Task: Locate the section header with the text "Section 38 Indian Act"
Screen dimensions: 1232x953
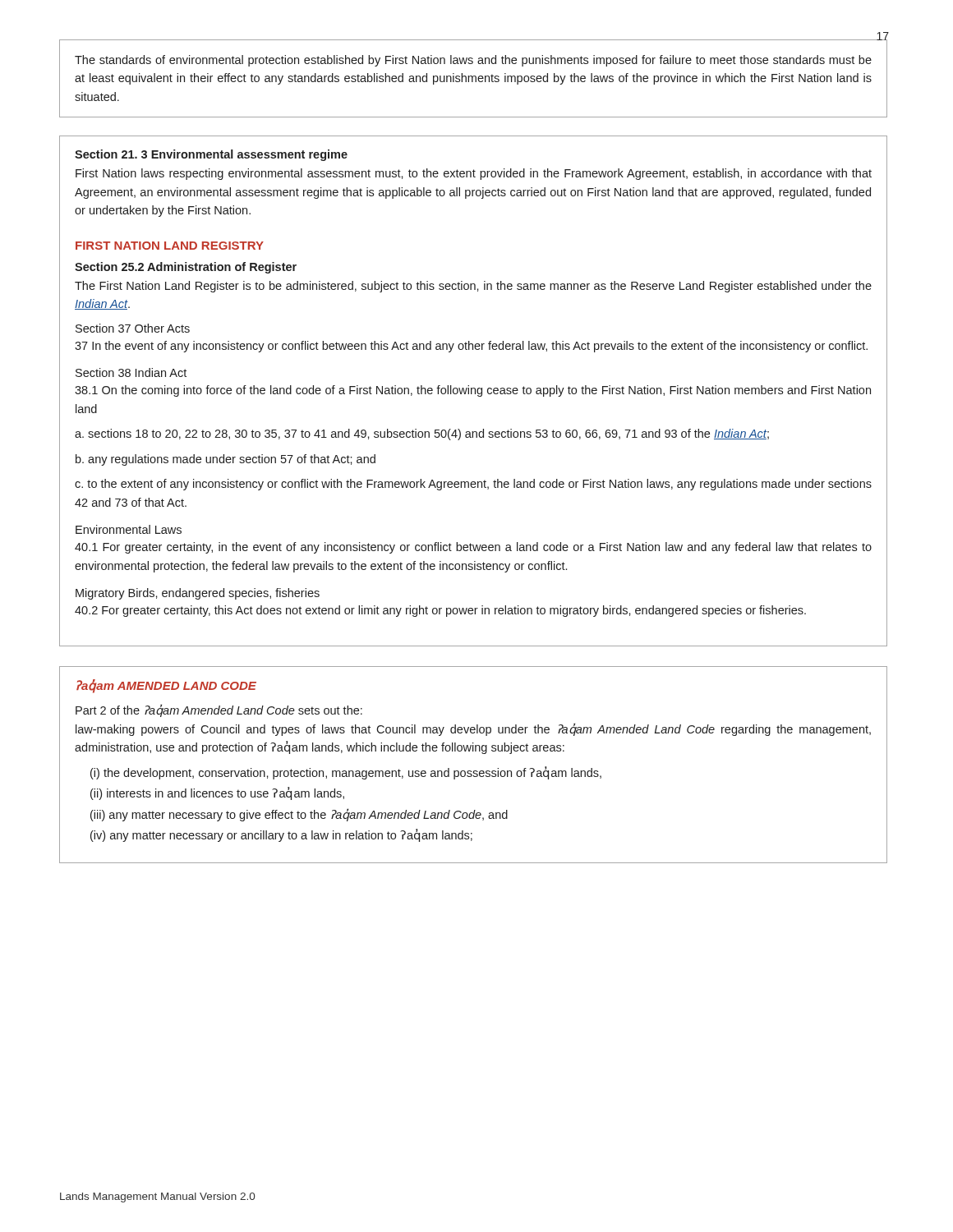Action: 131,373
